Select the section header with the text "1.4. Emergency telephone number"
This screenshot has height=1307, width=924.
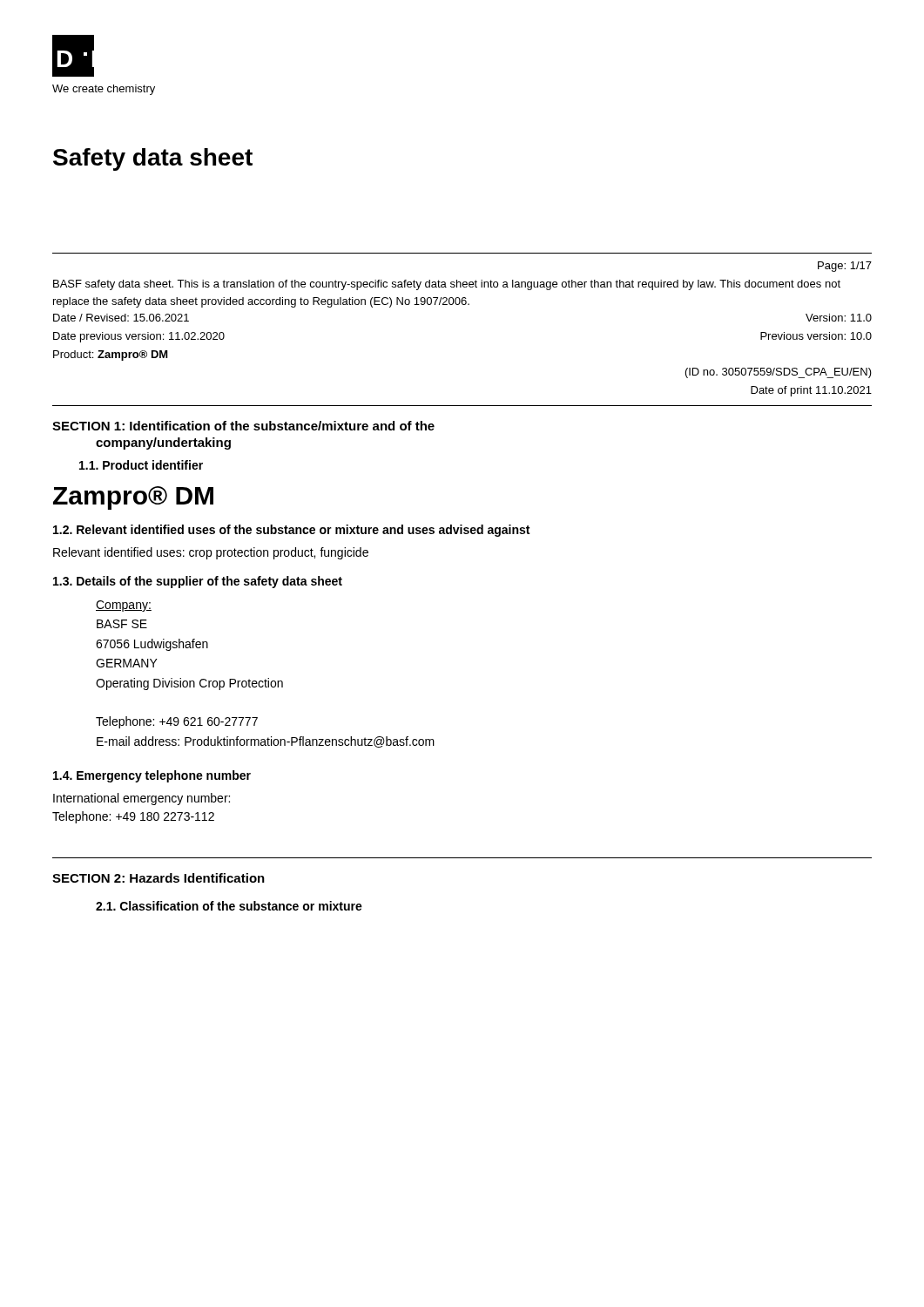coord(152,776)
